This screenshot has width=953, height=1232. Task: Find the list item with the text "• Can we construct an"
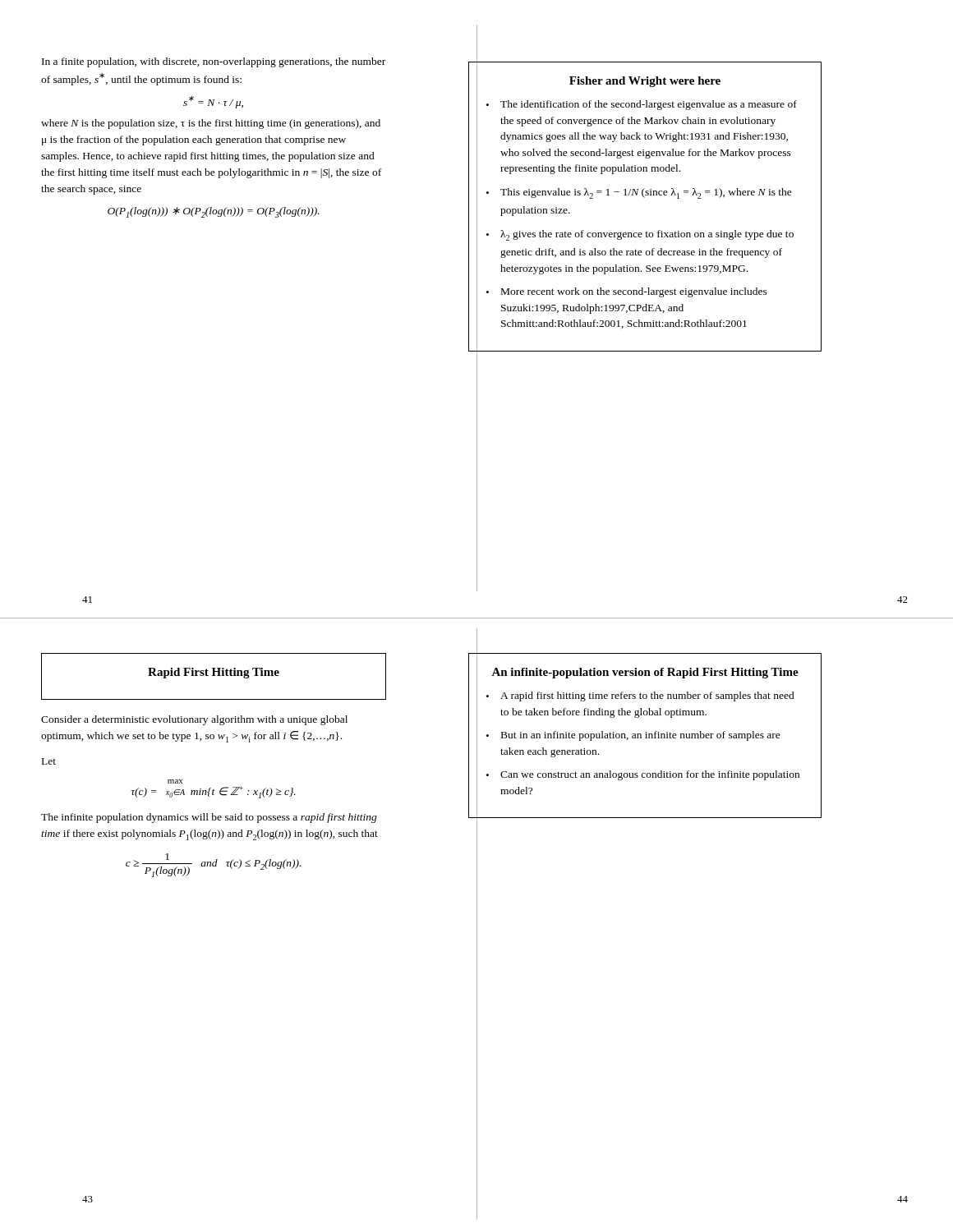[x=645, y=783]
